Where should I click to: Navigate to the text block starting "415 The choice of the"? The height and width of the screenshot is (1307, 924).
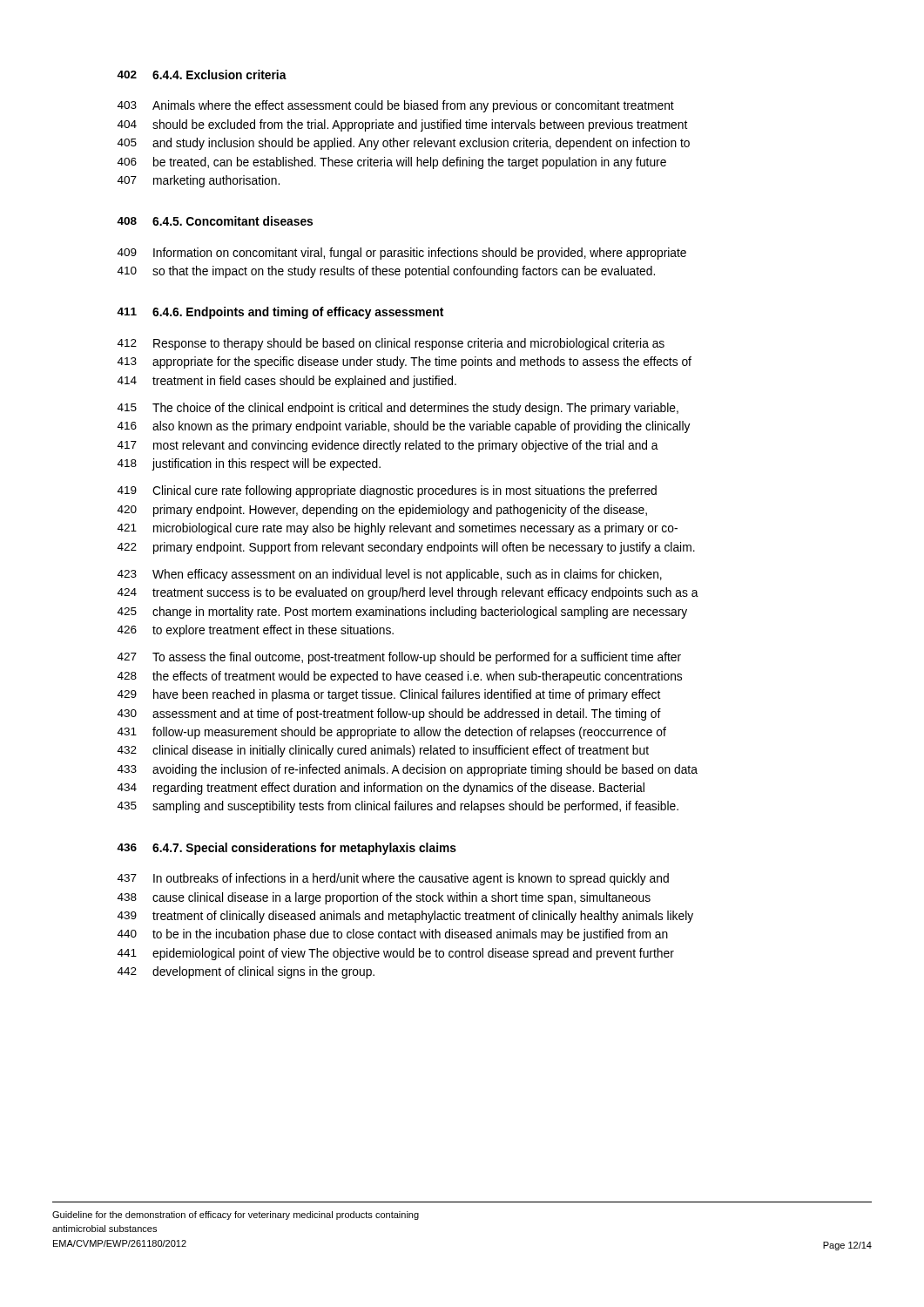pyautogui.click(x=475, y=436)
